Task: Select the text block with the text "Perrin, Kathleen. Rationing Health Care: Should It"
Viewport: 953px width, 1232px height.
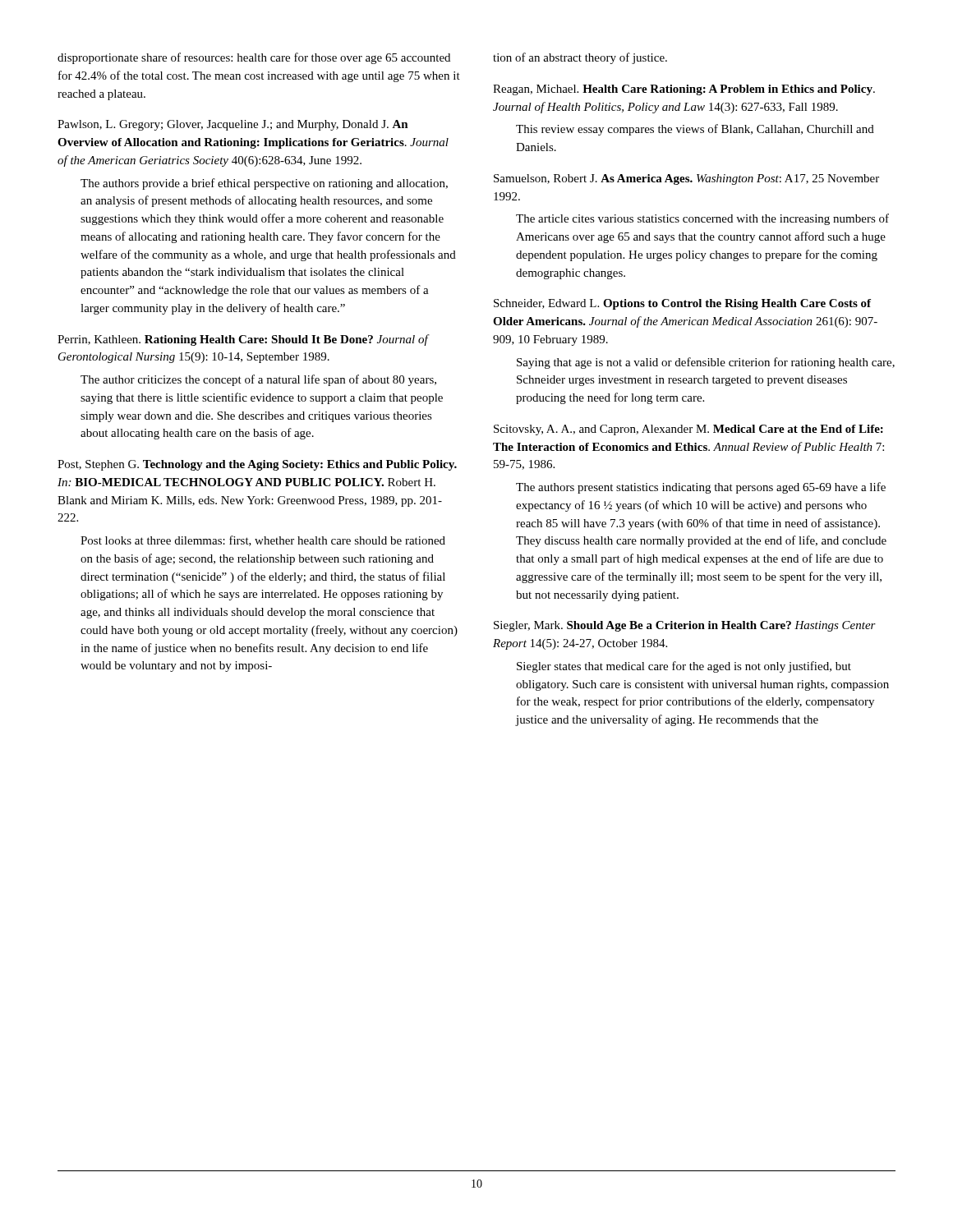Action: tap(259, 387)
